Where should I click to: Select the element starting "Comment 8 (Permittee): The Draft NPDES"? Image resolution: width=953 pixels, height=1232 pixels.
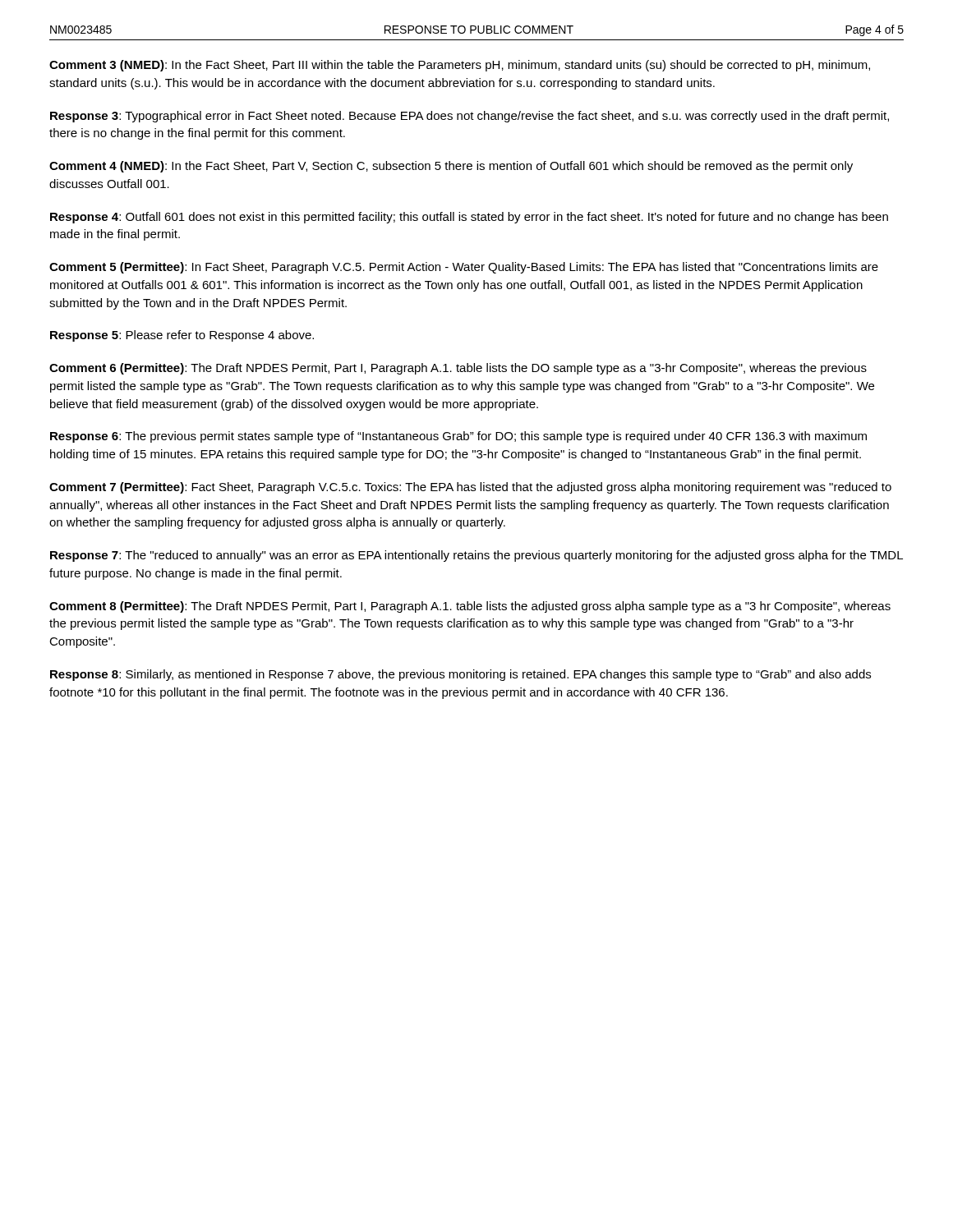470,623
